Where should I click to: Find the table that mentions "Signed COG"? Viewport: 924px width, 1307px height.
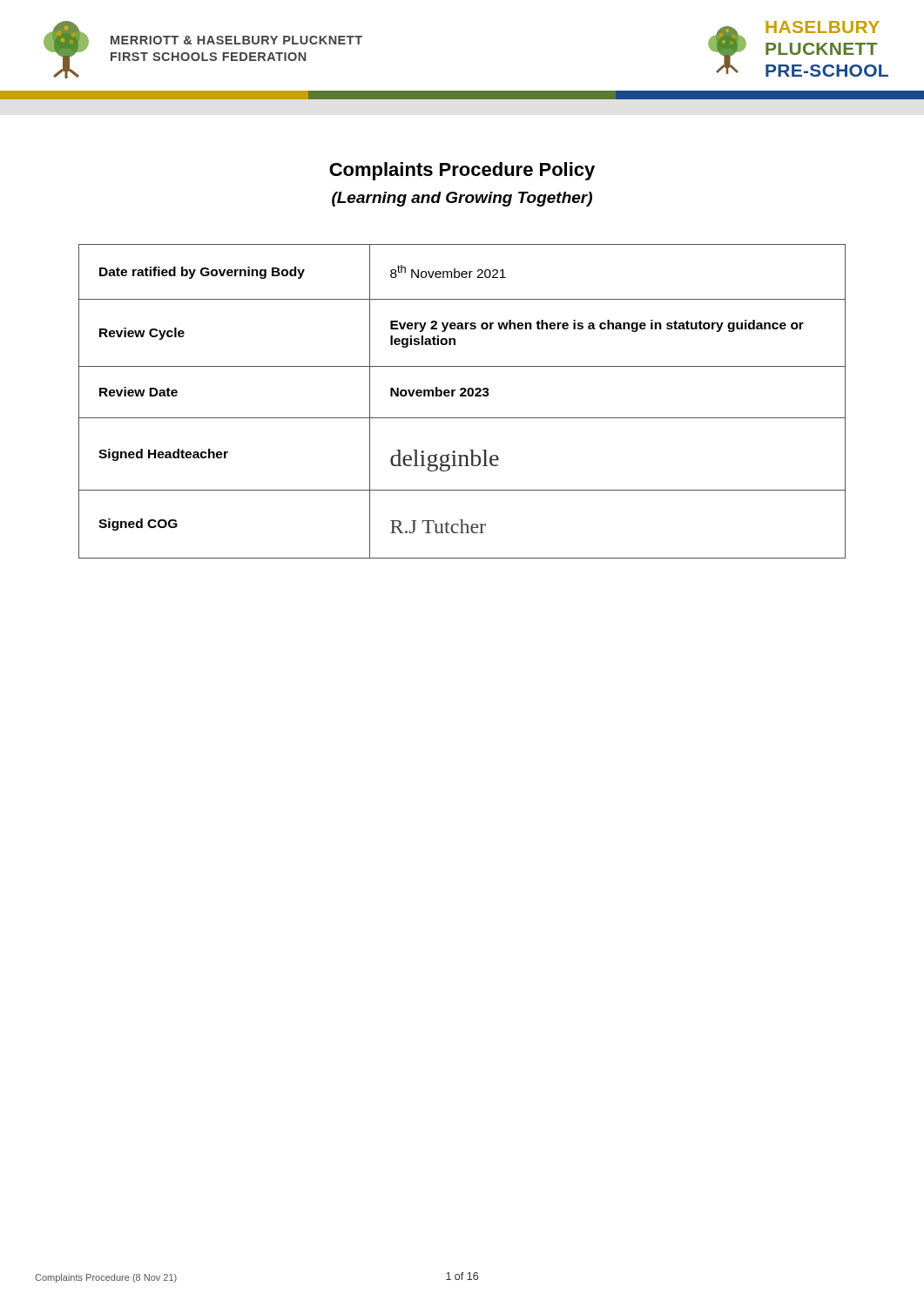[x=462, y=401]
